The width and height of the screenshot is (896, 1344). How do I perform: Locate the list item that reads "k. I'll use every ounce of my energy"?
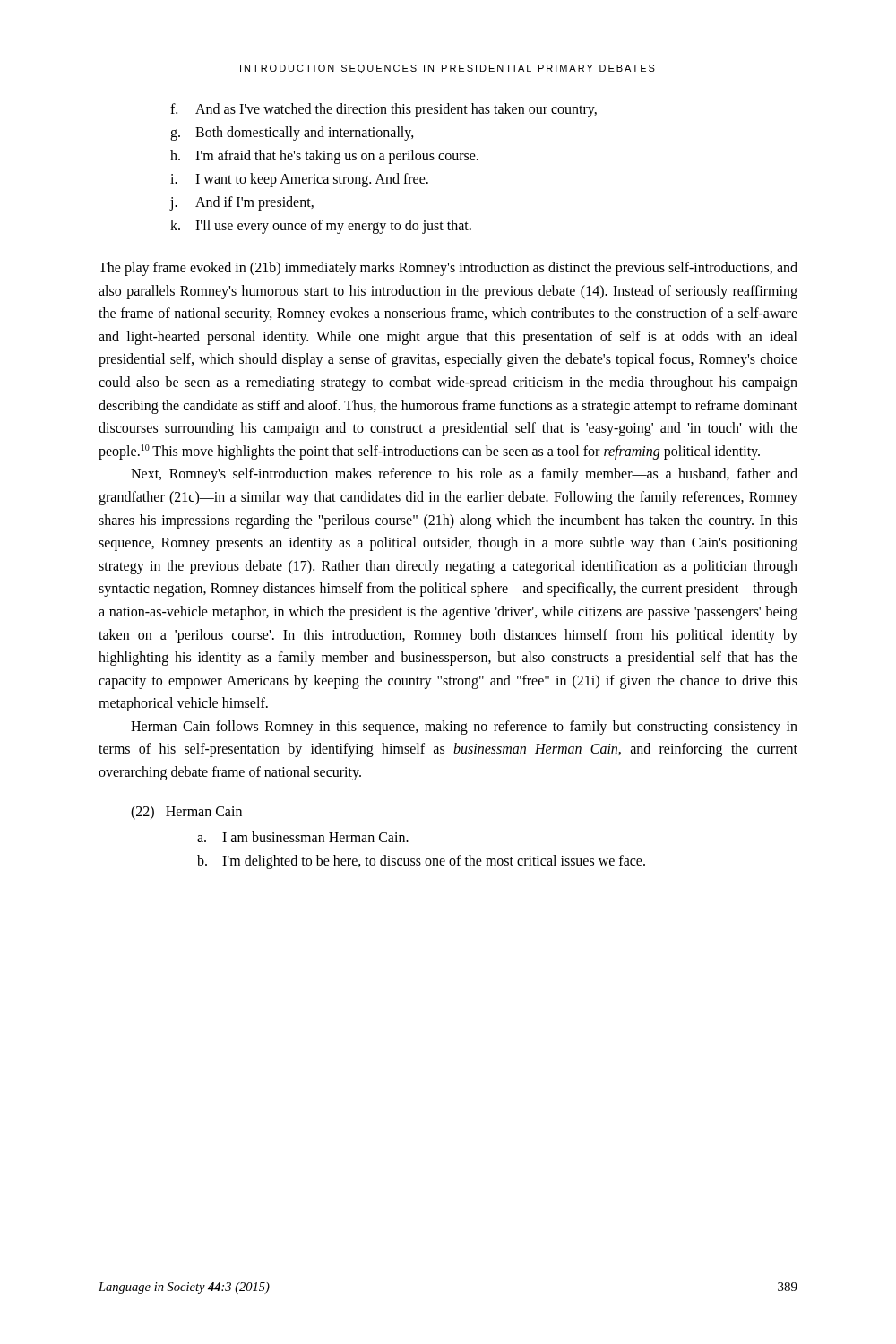point(321,227)
